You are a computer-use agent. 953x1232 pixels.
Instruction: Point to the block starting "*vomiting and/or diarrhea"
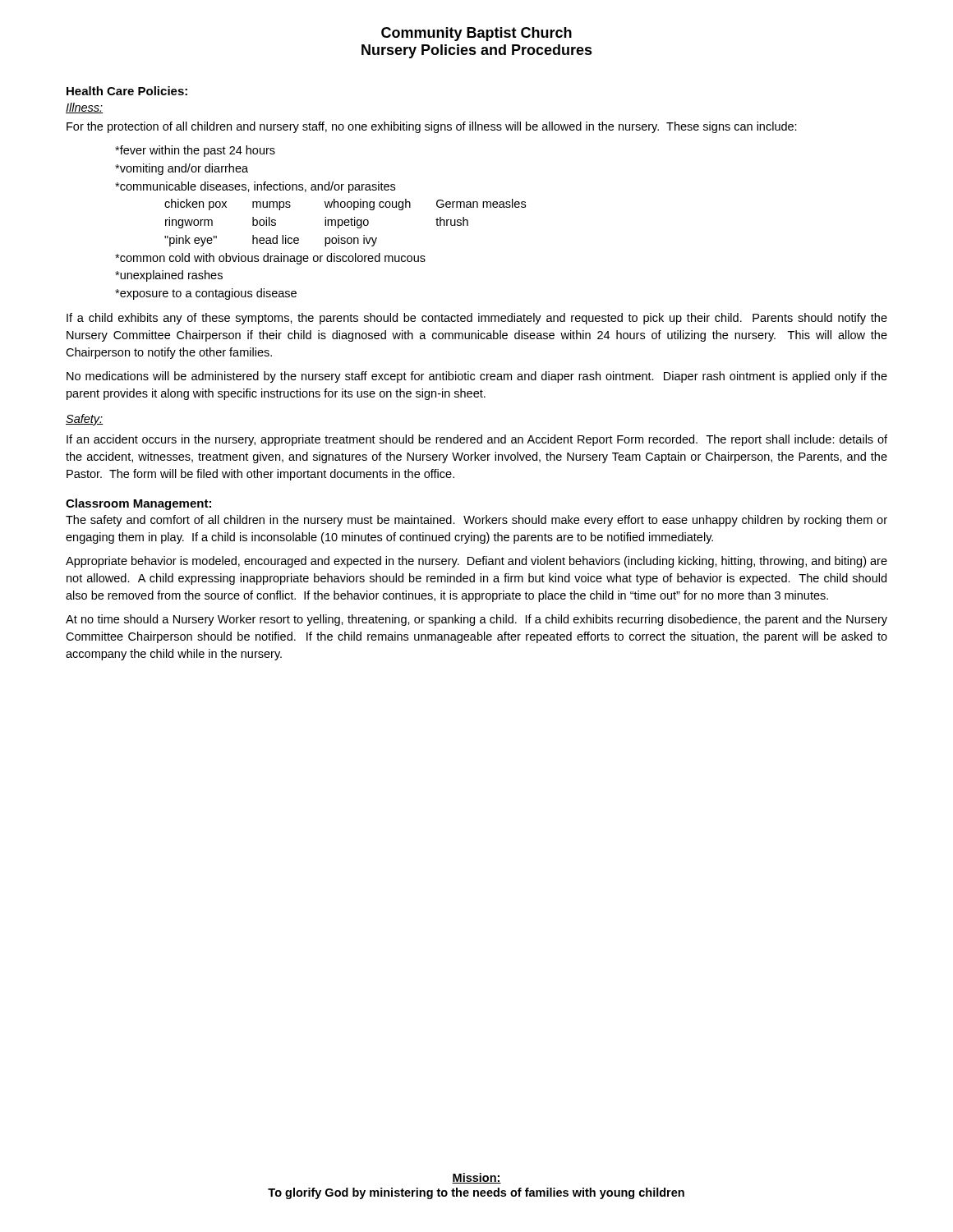click(x=182, y=168)
